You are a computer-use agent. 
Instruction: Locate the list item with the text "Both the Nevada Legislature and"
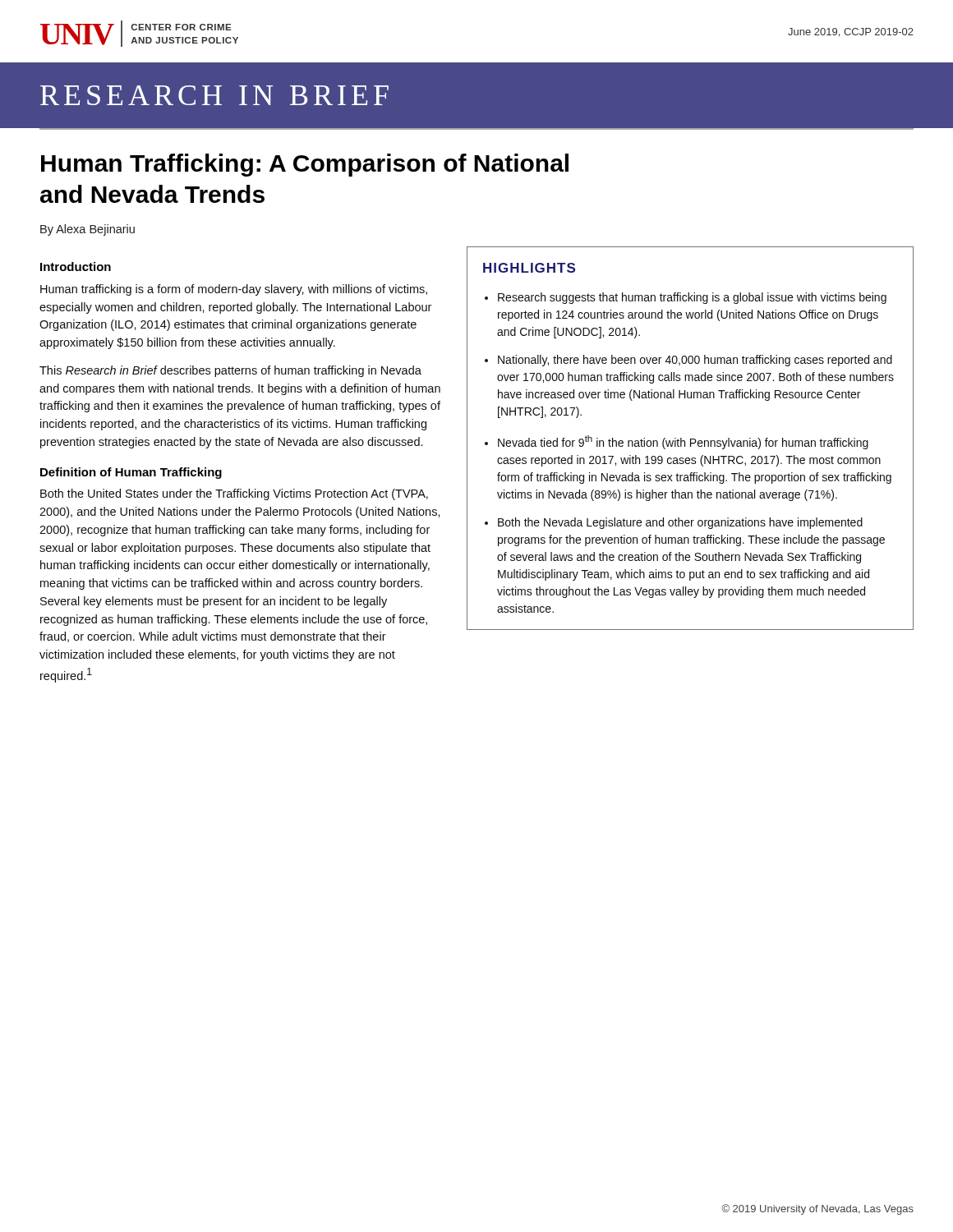click(x=691, y=565)
